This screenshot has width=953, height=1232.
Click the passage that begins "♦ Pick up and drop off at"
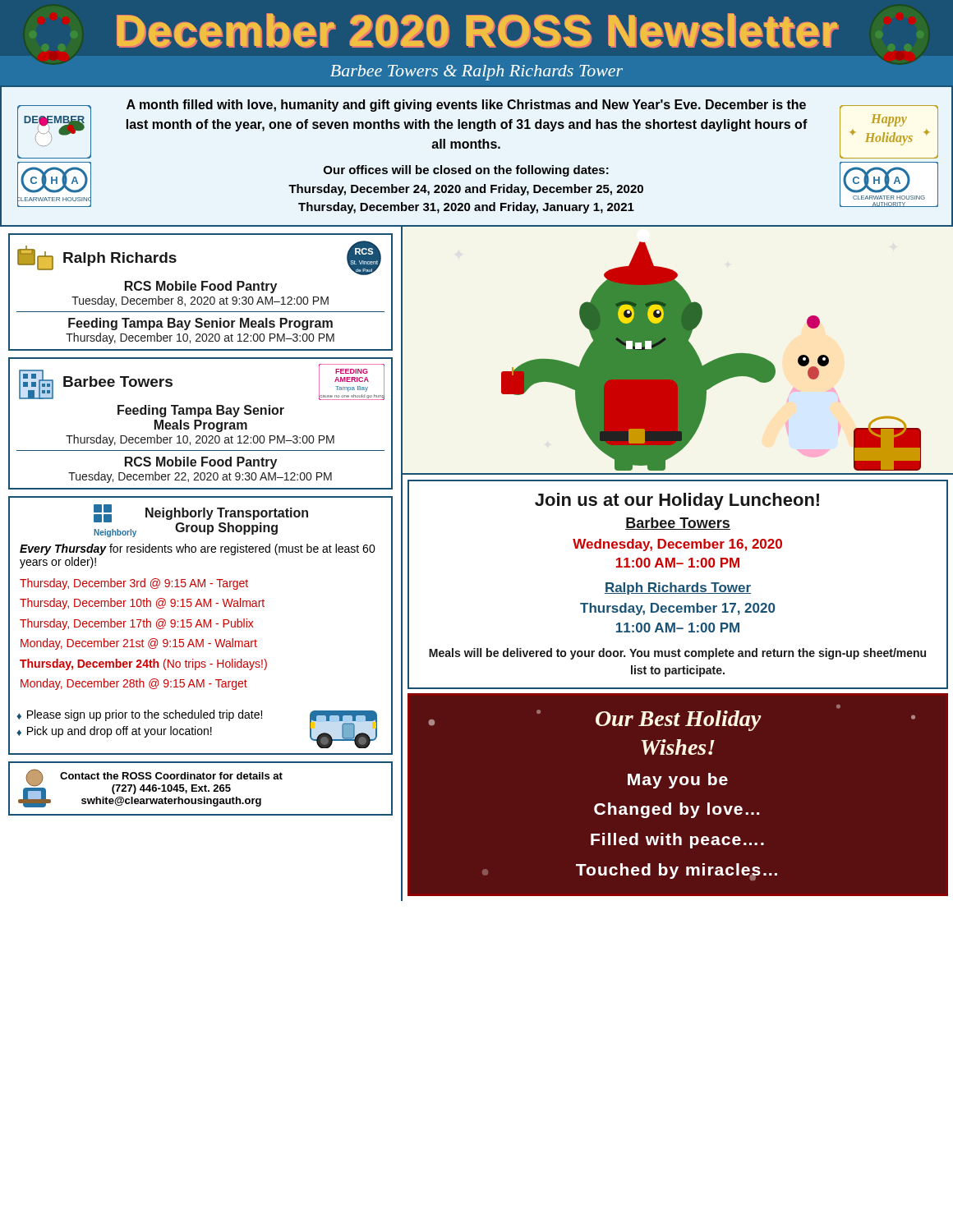114,731
